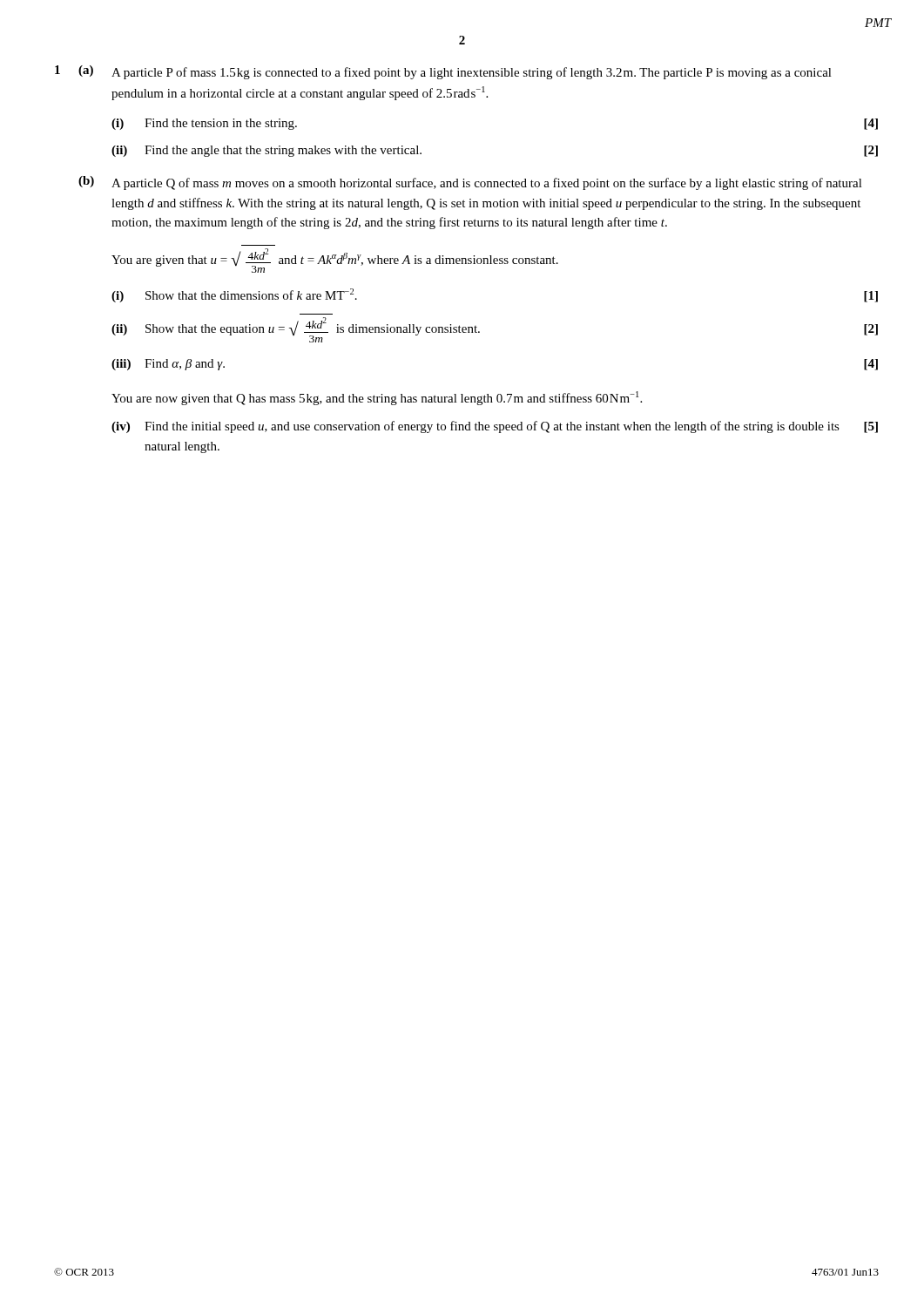Click on the block starting "(iv) Find the"

[x=495, y=436]
